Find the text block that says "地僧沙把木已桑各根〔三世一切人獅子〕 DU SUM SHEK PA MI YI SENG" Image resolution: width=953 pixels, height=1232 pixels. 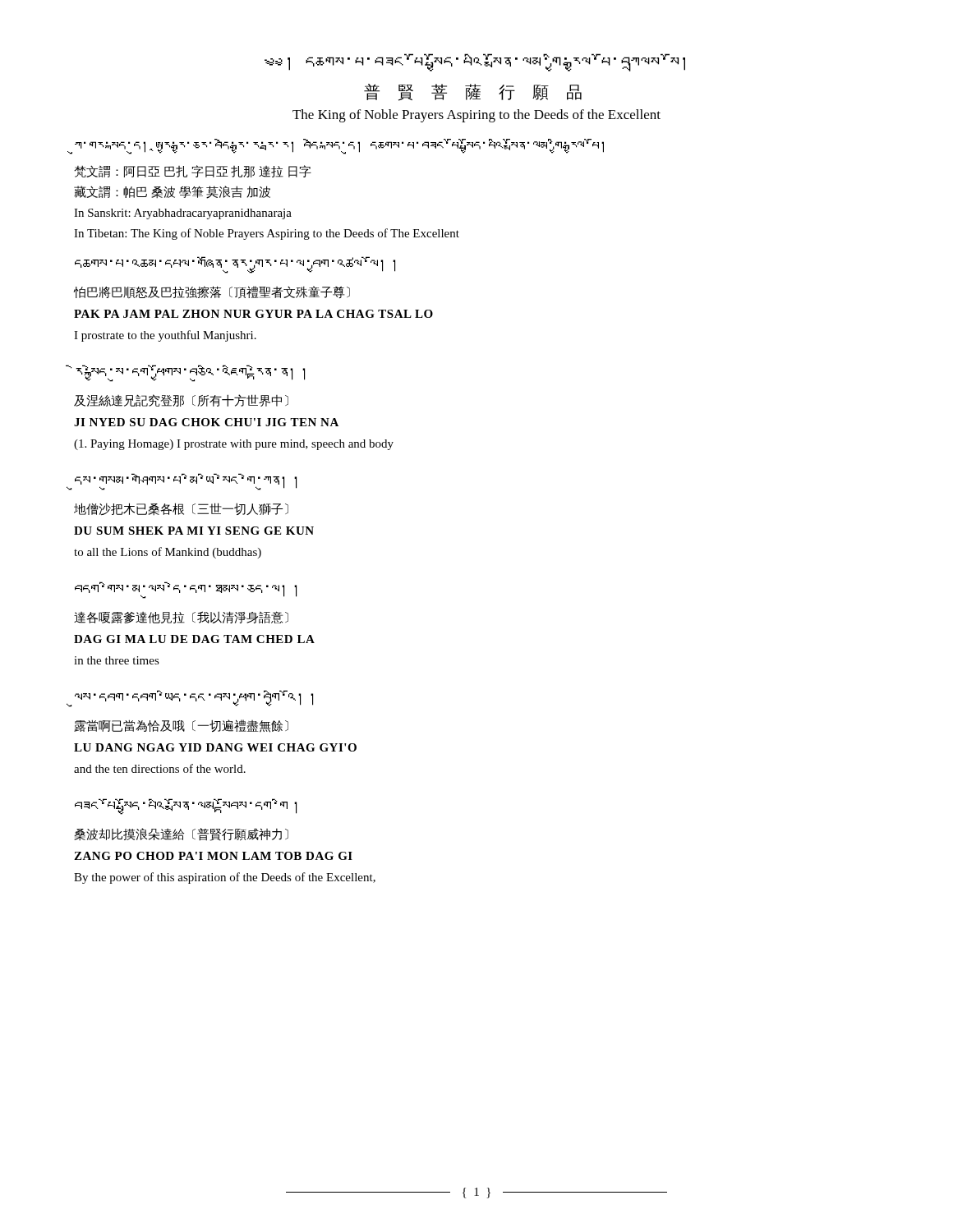181,509
